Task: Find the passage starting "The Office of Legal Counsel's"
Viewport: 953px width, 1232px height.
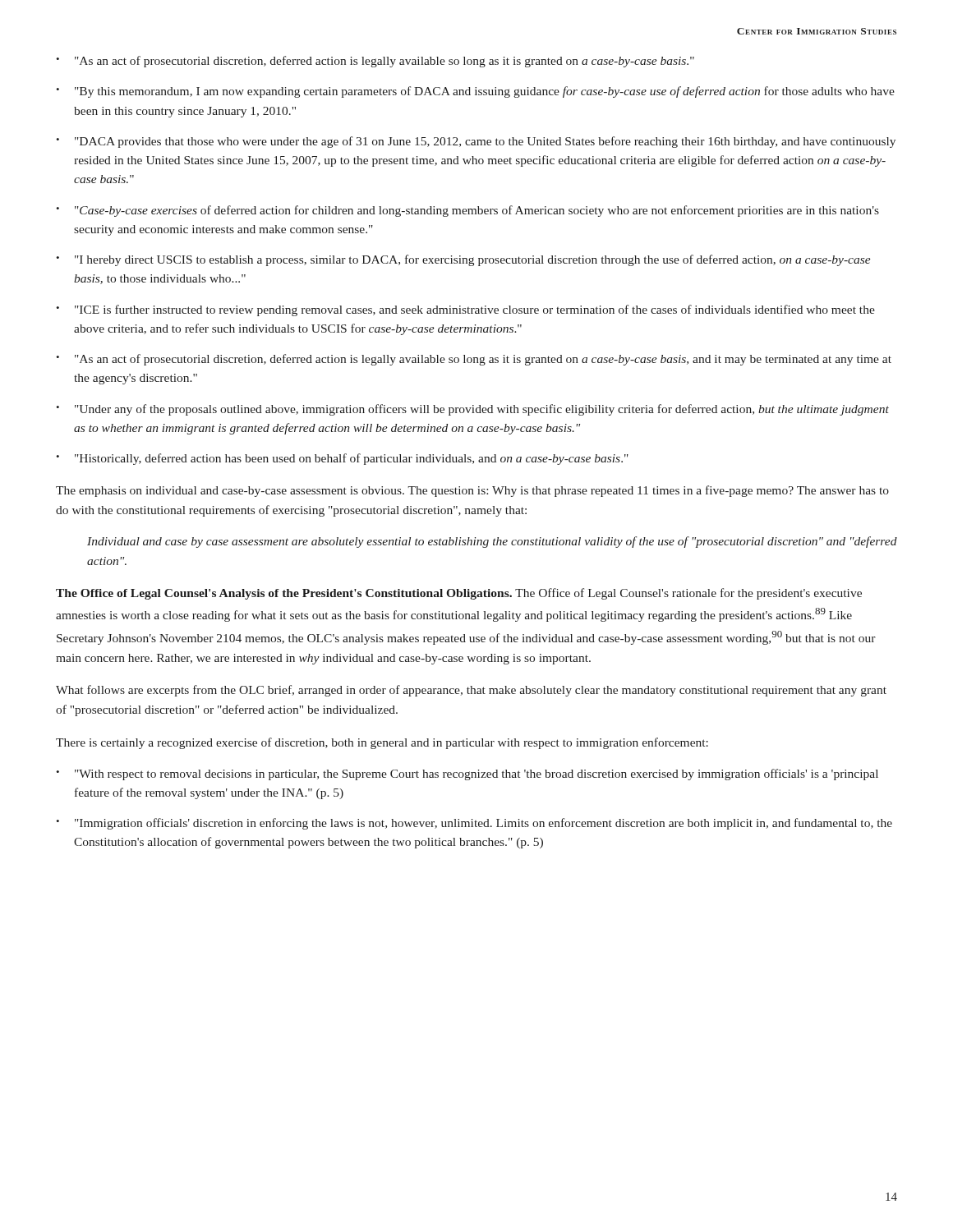Action: click(466, 625)
